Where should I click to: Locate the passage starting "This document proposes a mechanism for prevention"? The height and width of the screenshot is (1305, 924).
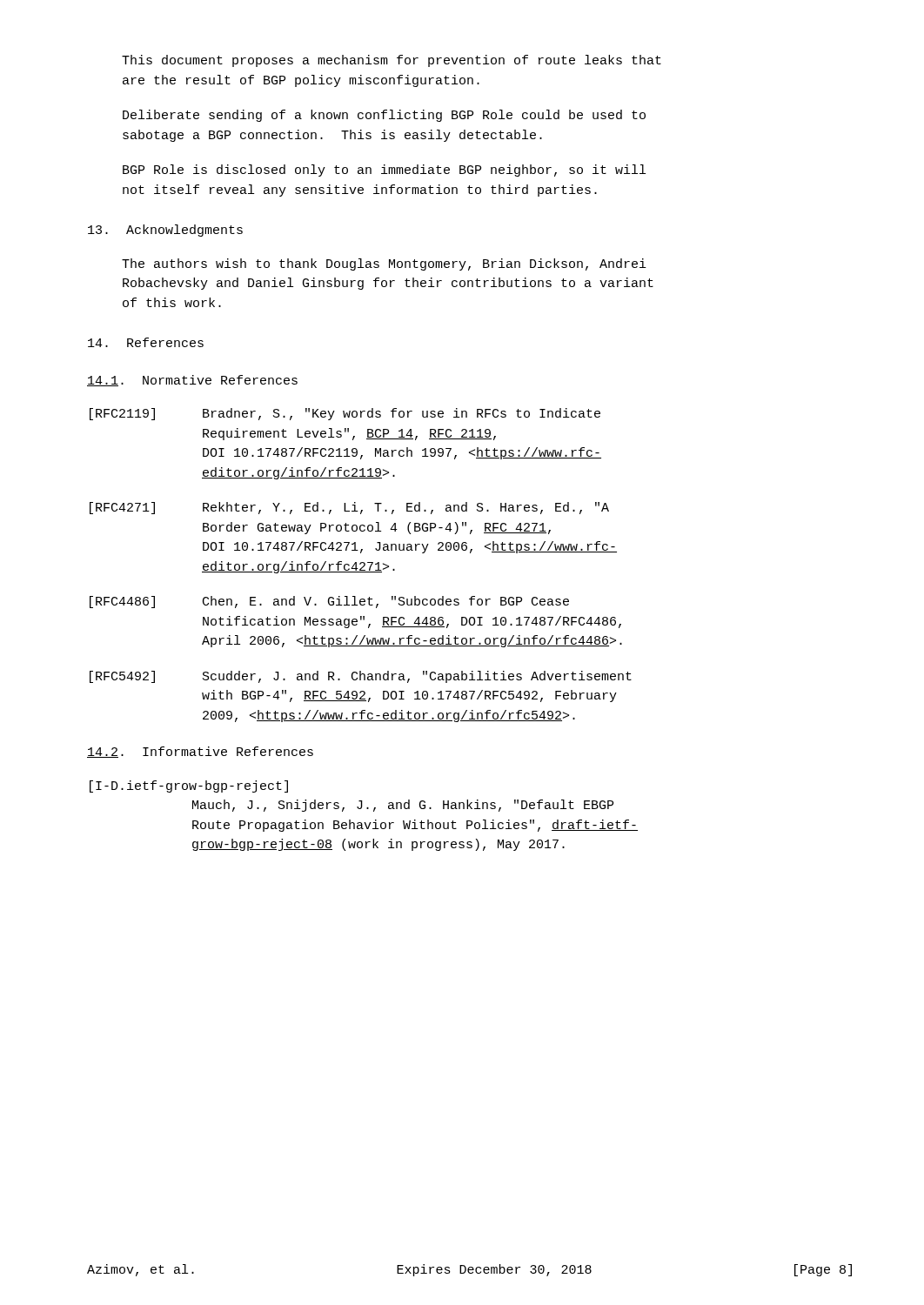392,71
